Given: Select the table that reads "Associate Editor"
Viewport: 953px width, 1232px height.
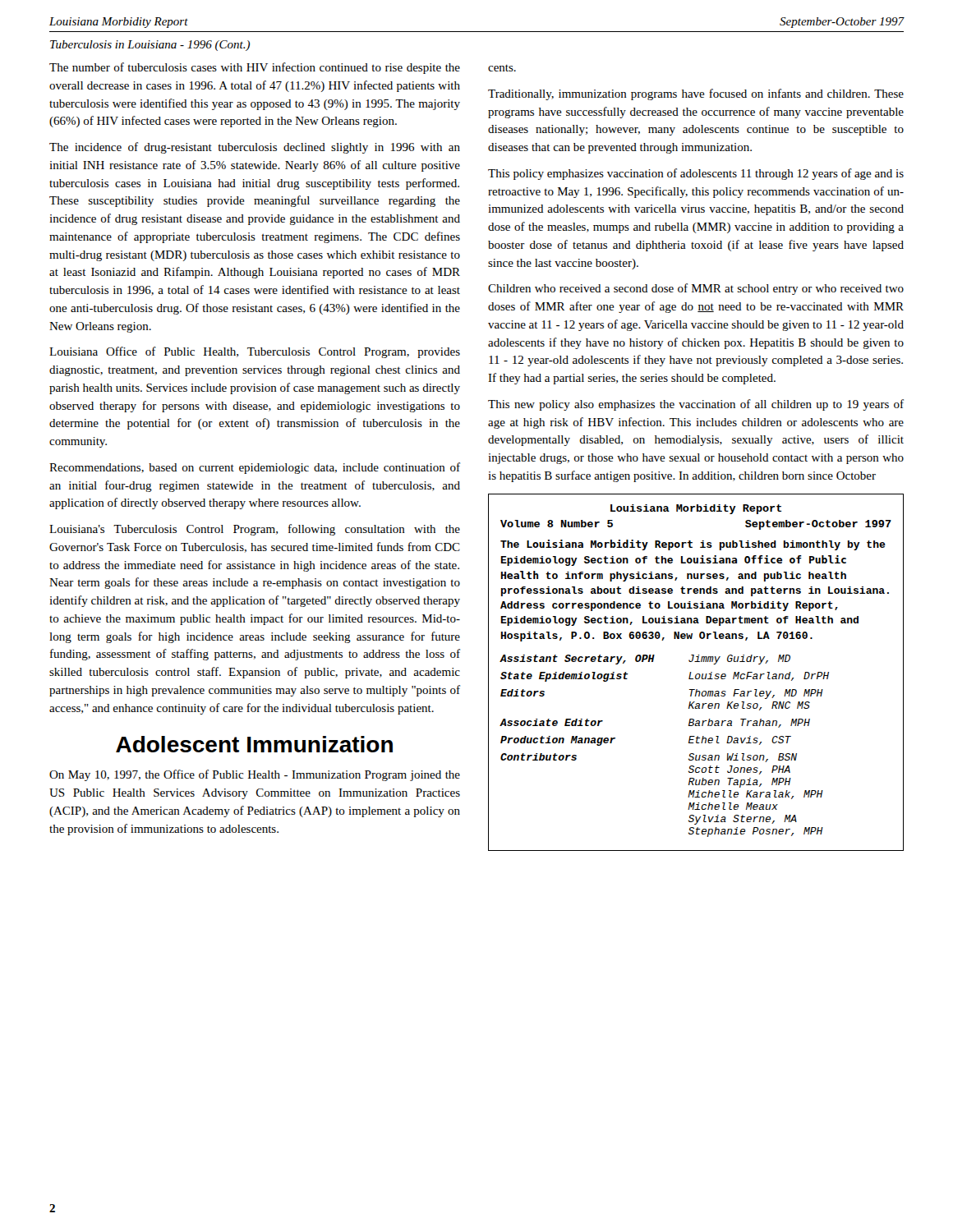Looking at the screenshot, I should [696, 672].
